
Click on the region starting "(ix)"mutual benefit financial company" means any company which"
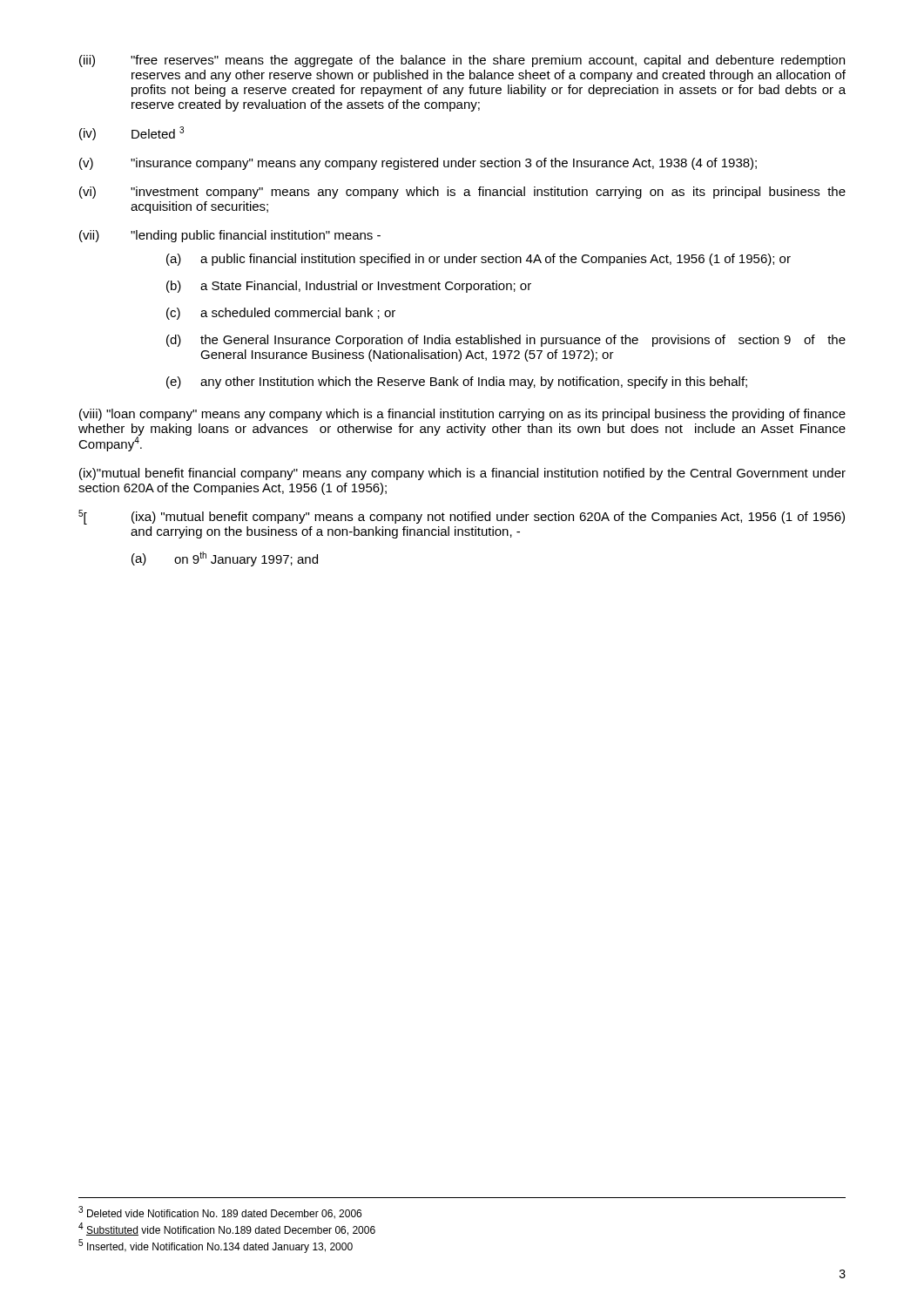click(x=462, y=480)
